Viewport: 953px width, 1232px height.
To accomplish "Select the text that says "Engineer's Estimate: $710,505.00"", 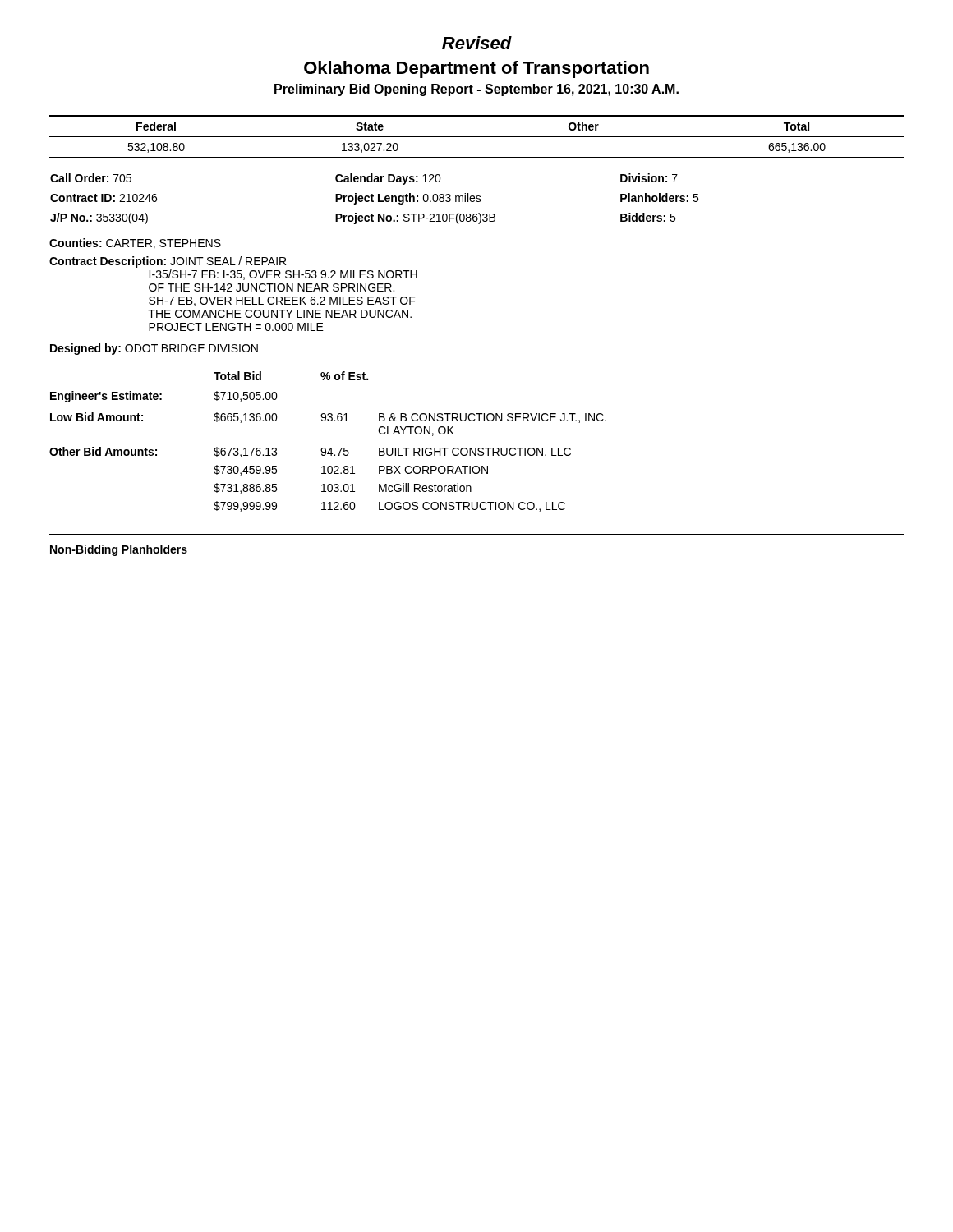I will [x=164, y=397].
